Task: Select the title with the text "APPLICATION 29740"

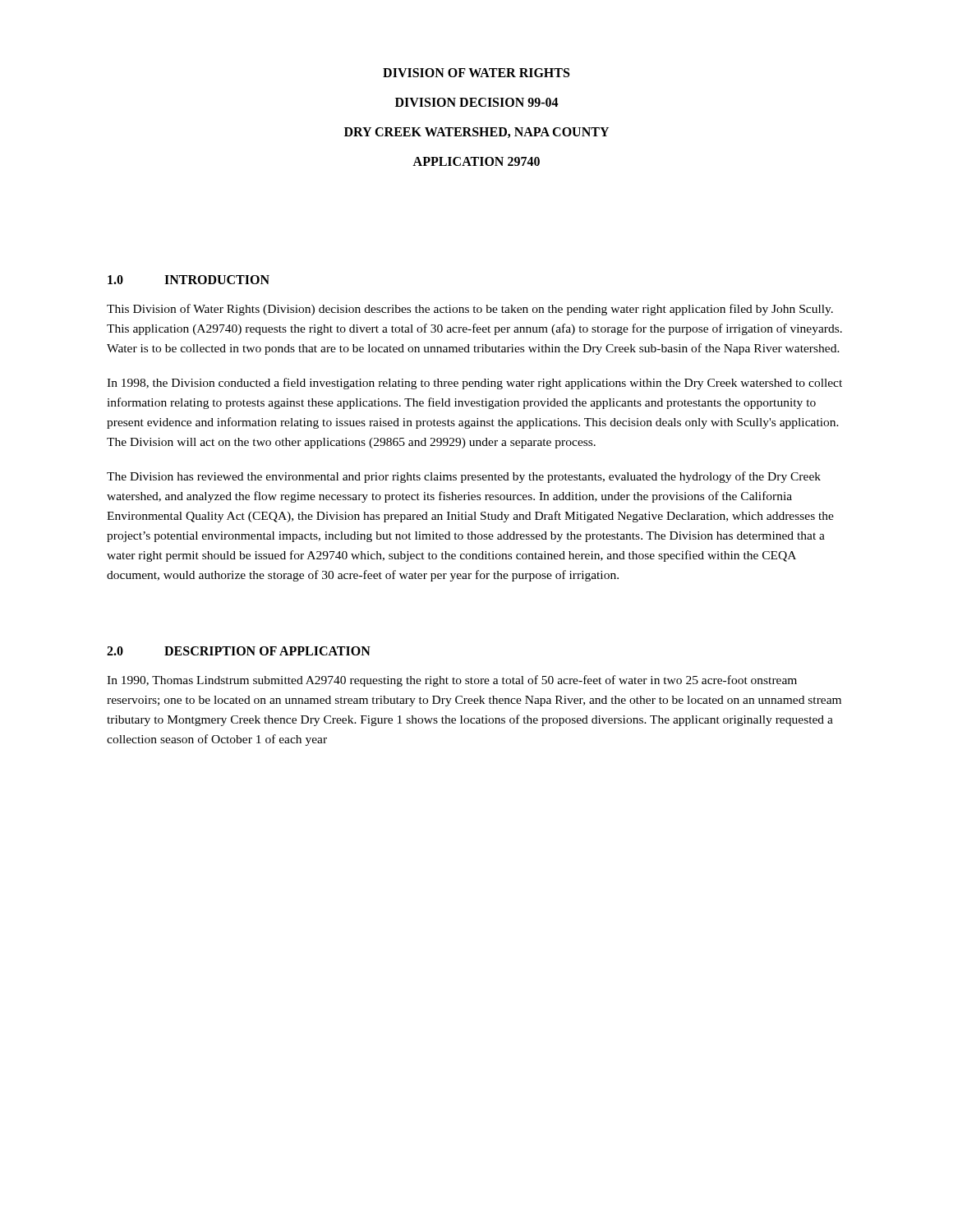Action: pyautogui.click(x=476, y=161)
